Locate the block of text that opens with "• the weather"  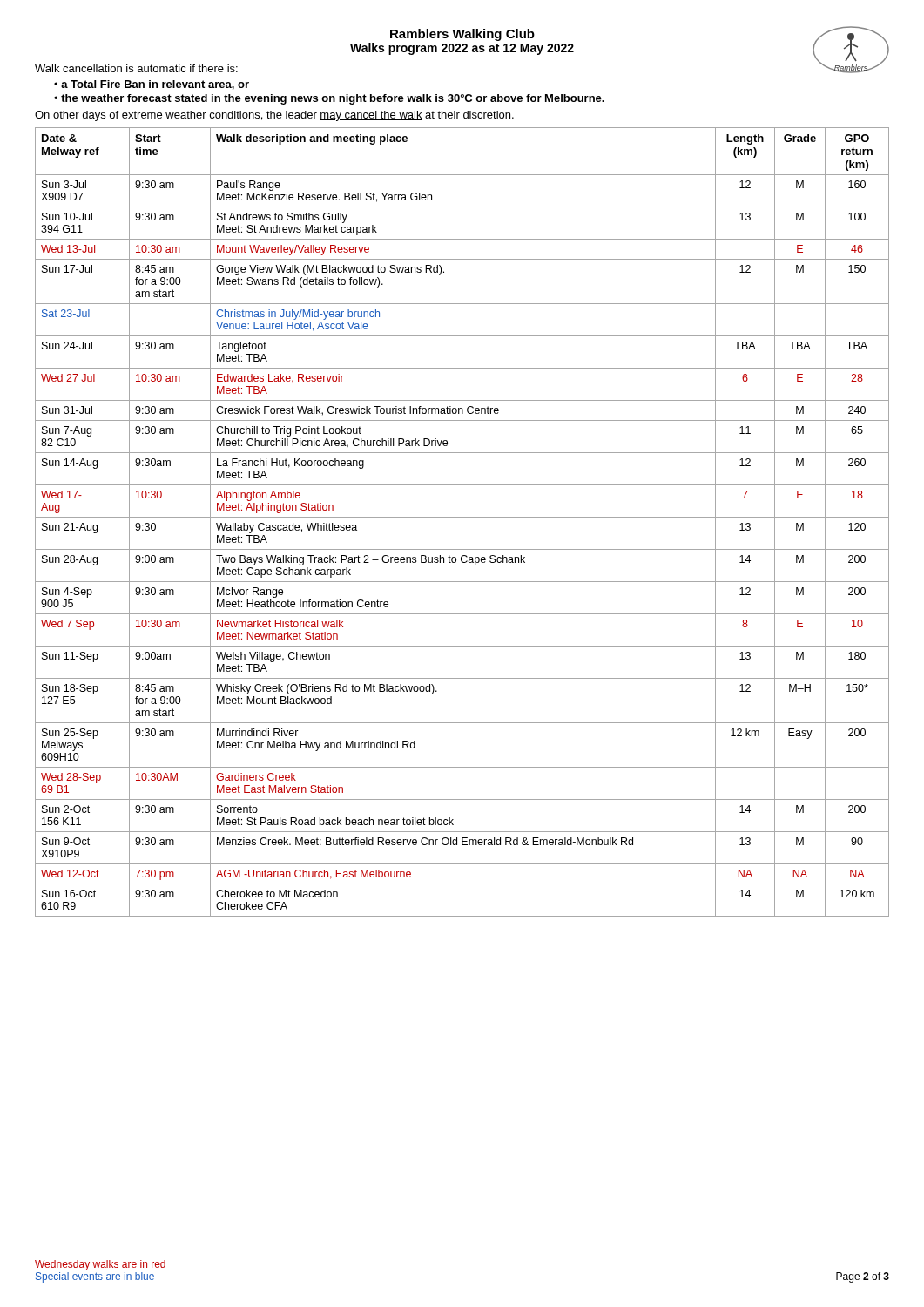click(x=329, y=98)
